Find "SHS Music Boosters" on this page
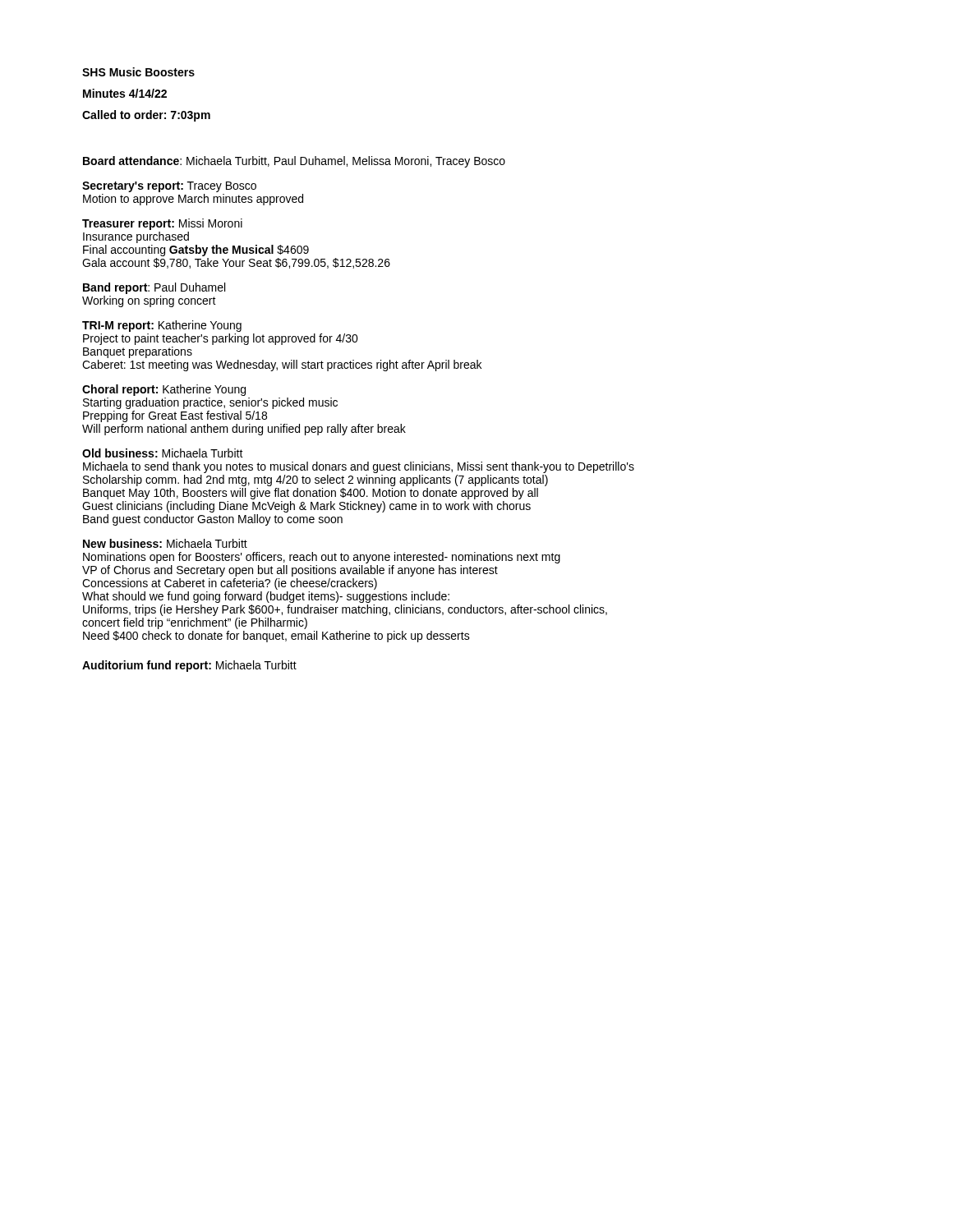The image size is (953, 1232). click(x=138, y=72)
